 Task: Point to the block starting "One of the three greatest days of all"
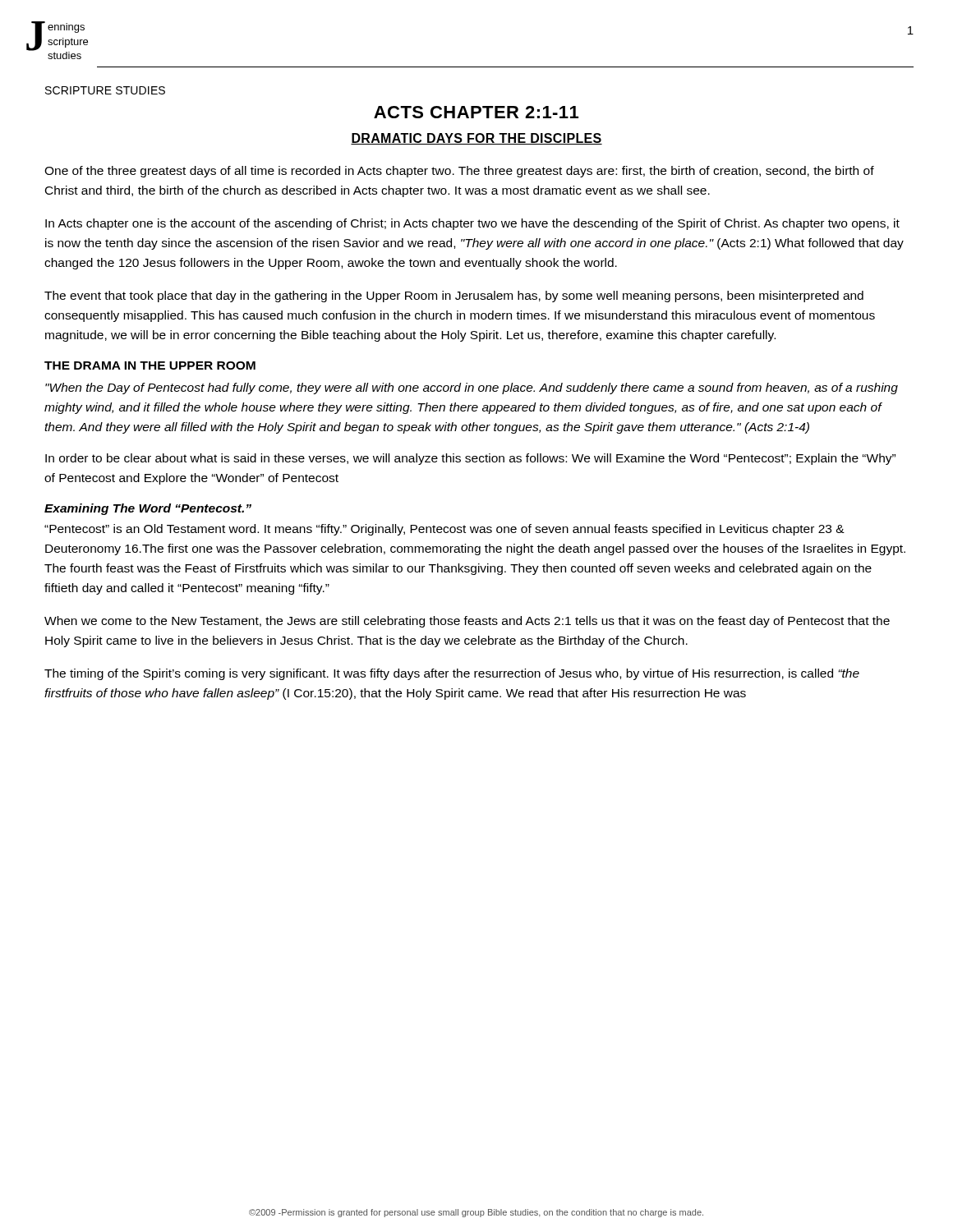click(459, 180)
